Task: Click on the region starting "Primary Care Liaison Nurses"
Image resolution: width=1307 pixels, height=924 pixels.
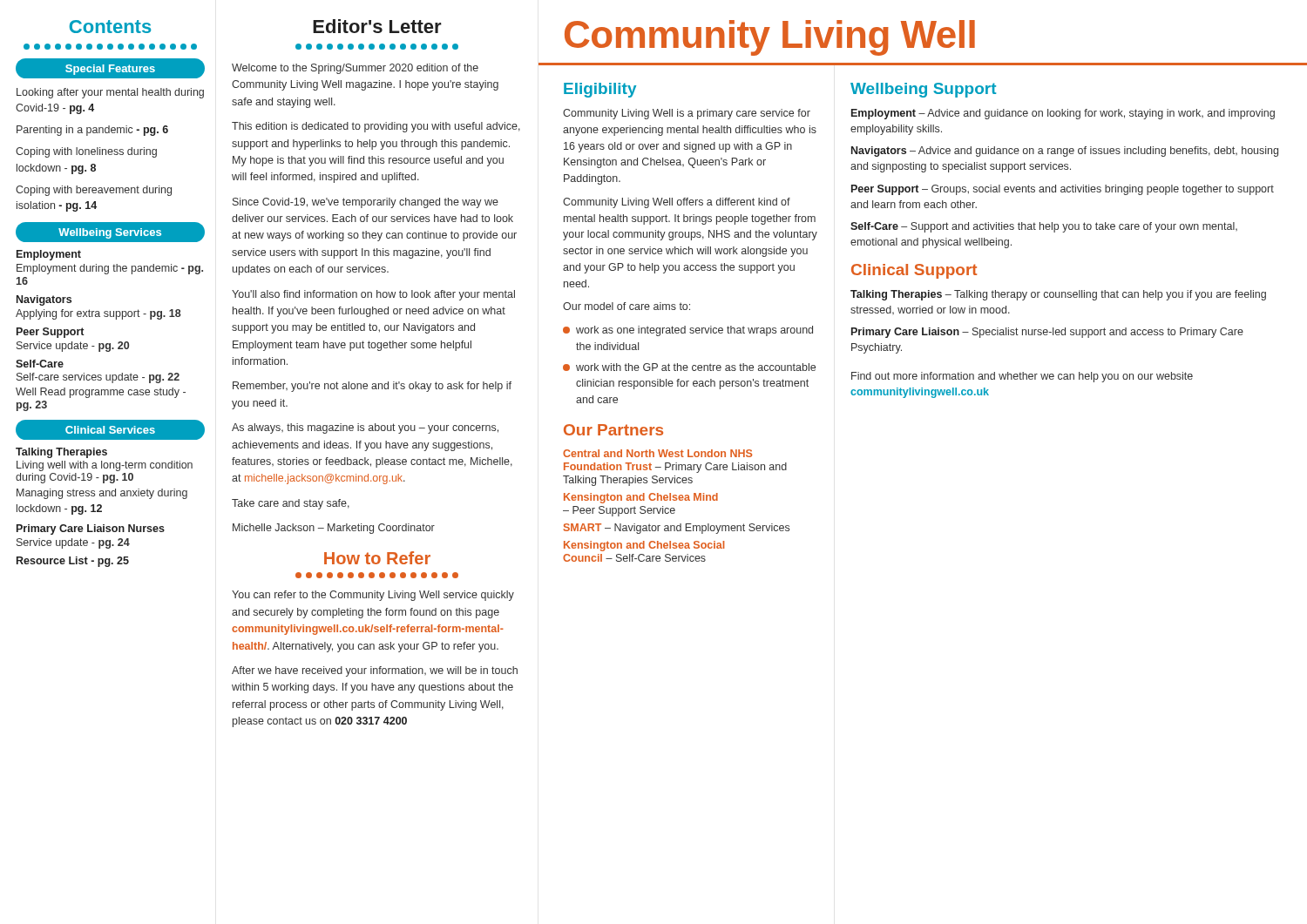Action: pos(110,536)
